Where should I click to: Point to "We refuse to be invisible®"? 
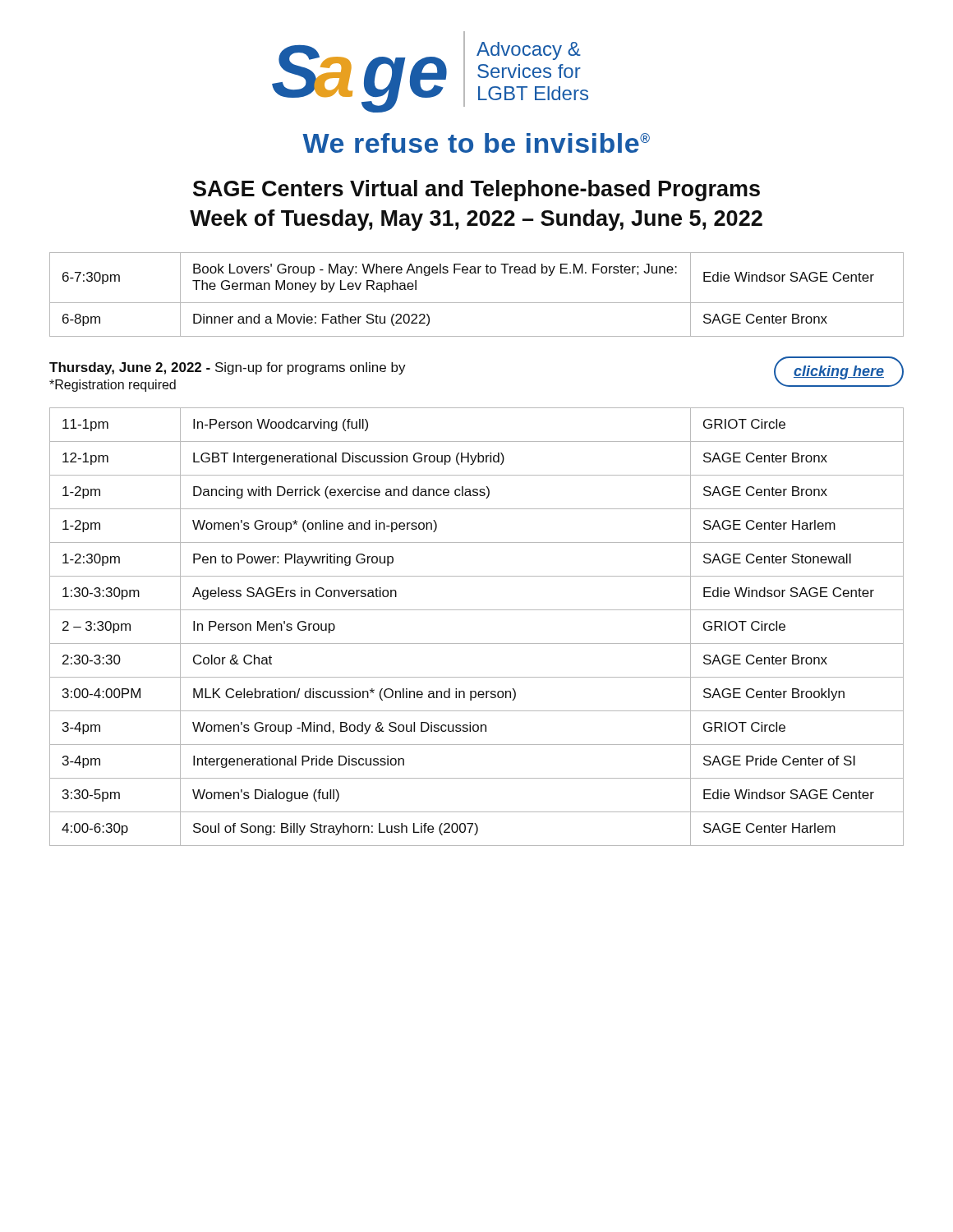tap(476, 143)
